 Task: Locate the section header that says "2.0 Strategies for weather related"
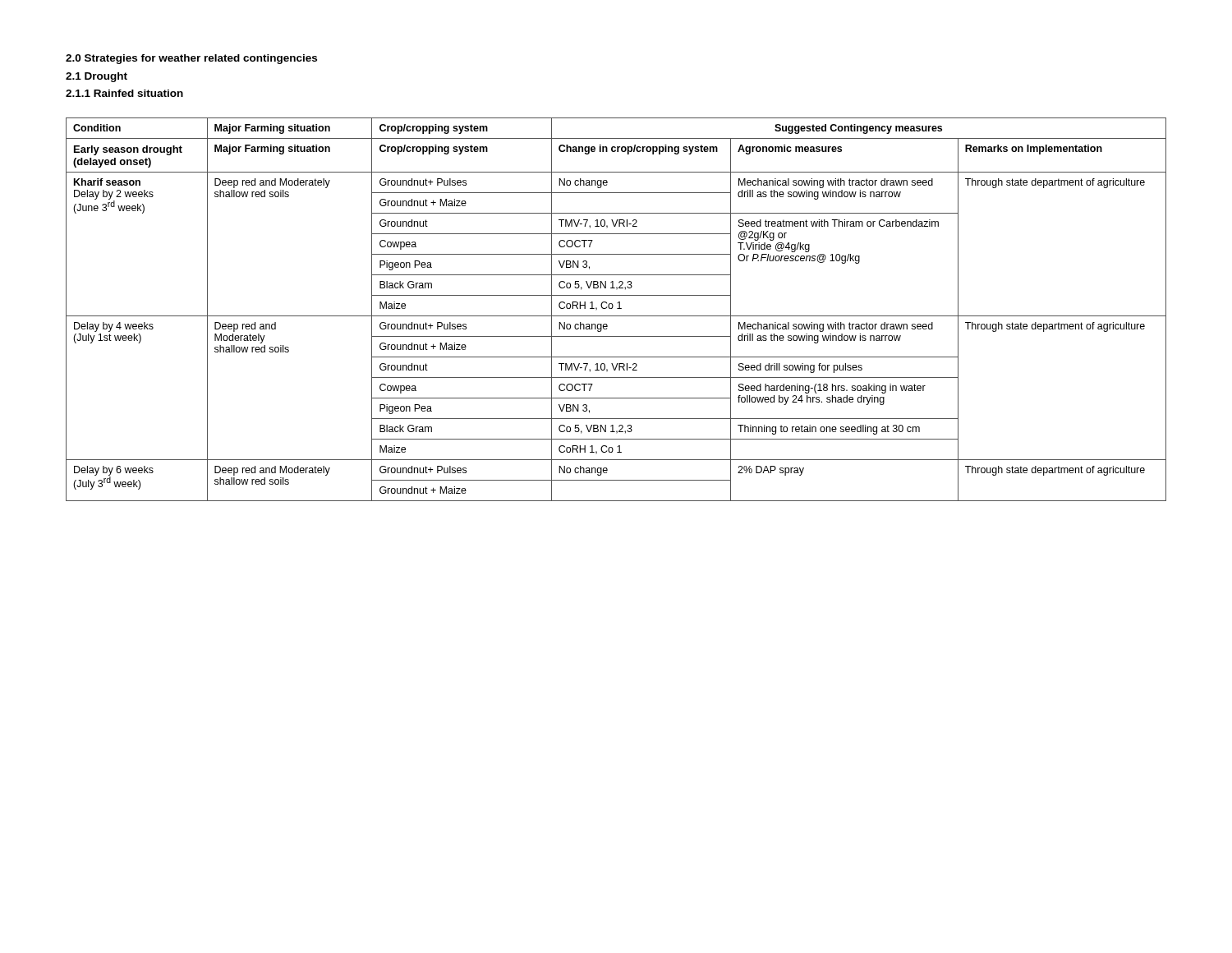pos(191,59)
